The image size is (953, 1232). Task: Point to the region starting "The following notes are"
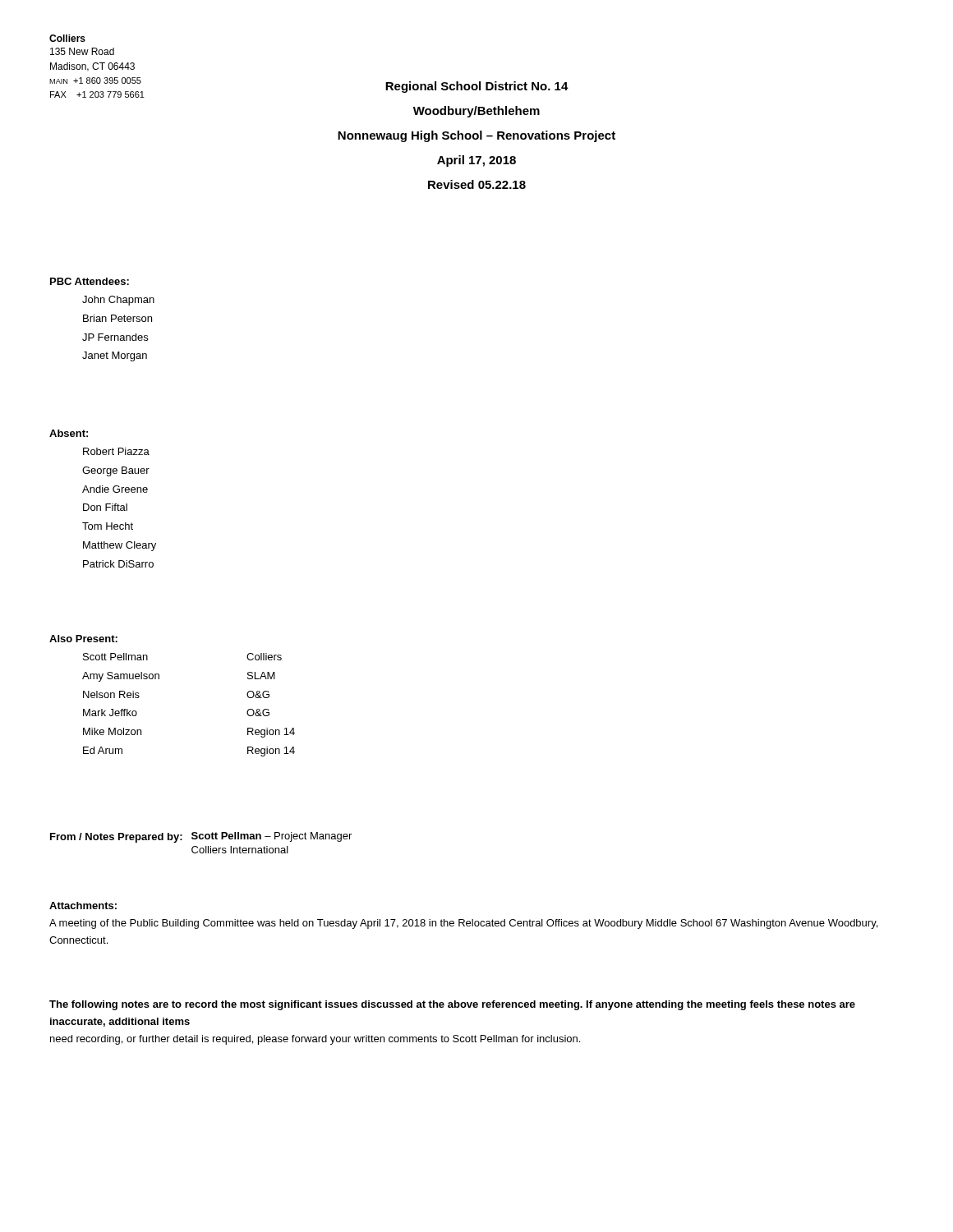(x=452, y=1005)
